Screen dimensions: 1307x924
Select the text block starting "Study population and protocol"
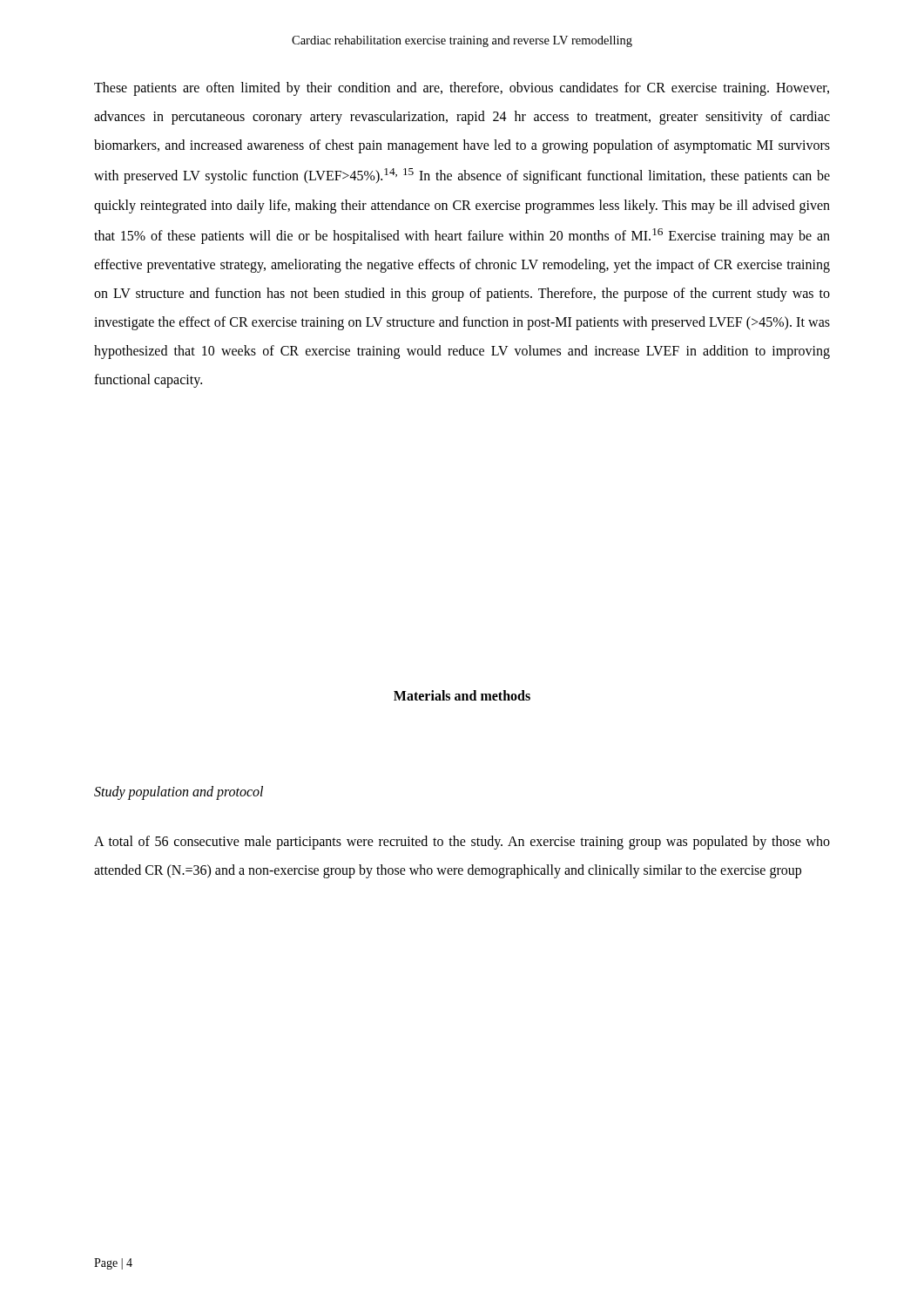click(179, 792)
